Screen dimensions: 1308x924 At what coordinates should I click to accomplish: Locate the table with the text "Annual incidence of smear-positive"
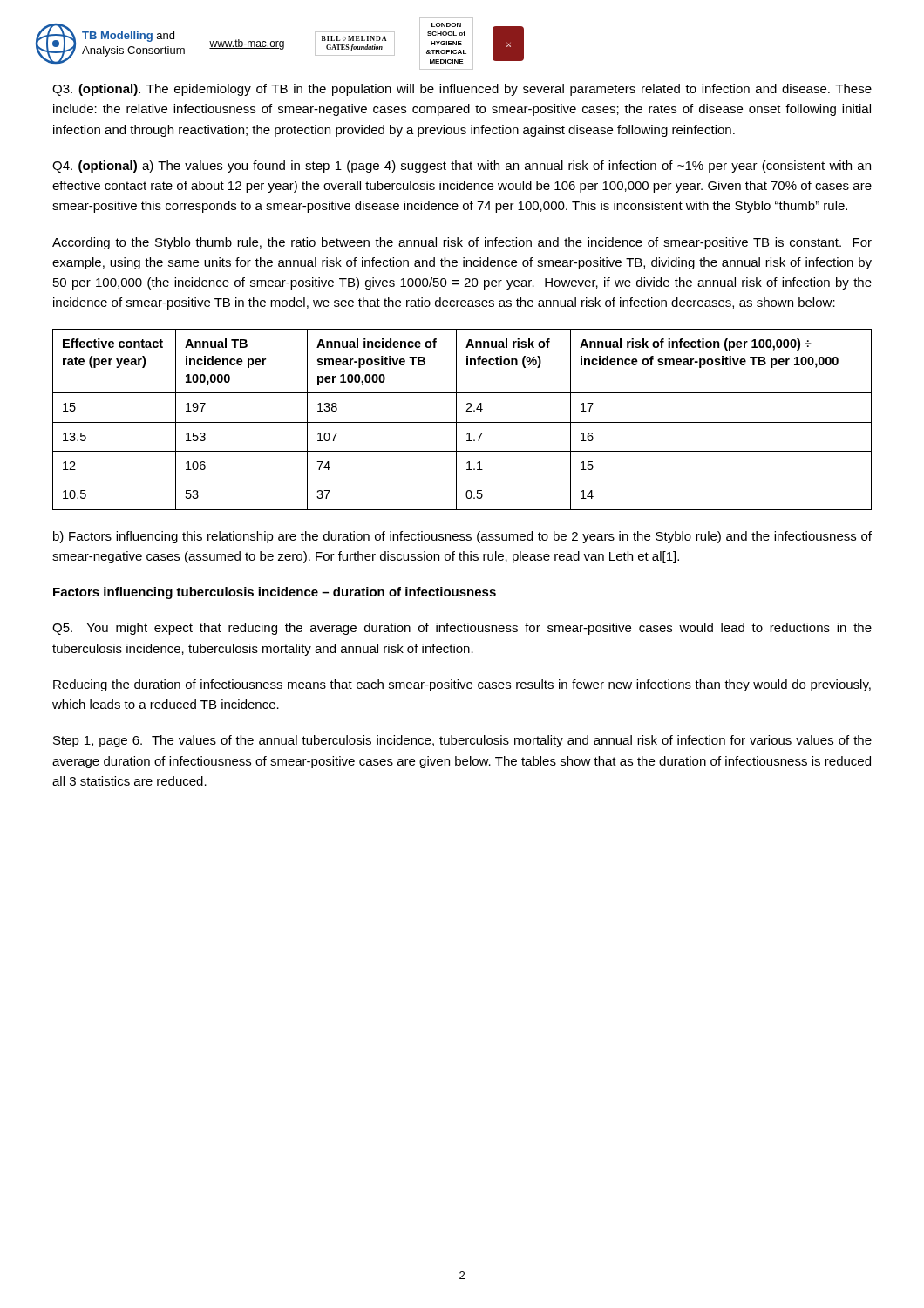tap(462, 419)
